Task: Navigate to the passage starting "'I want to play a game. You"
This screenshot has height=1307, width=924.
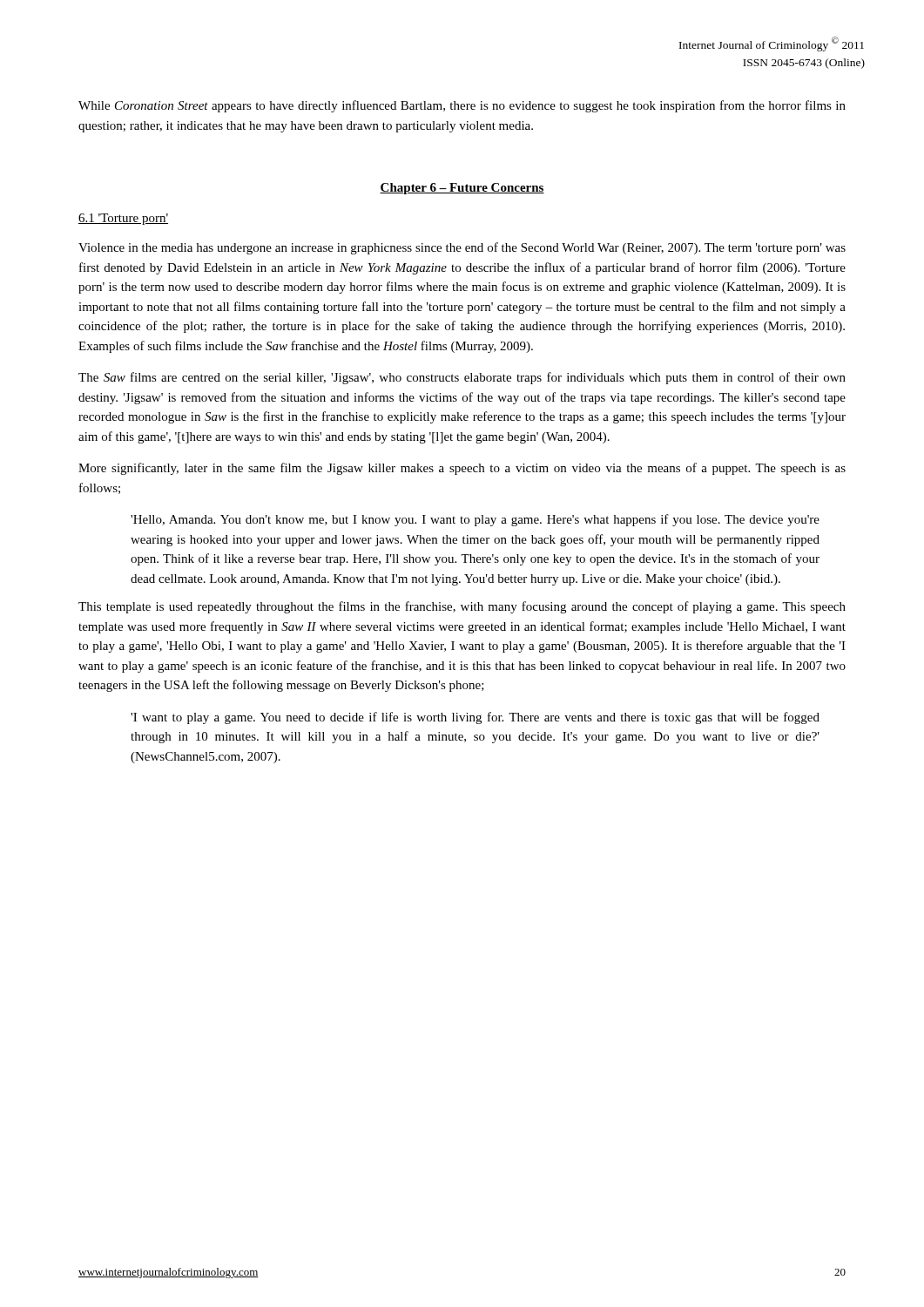Action: click(x=475, y=736)
